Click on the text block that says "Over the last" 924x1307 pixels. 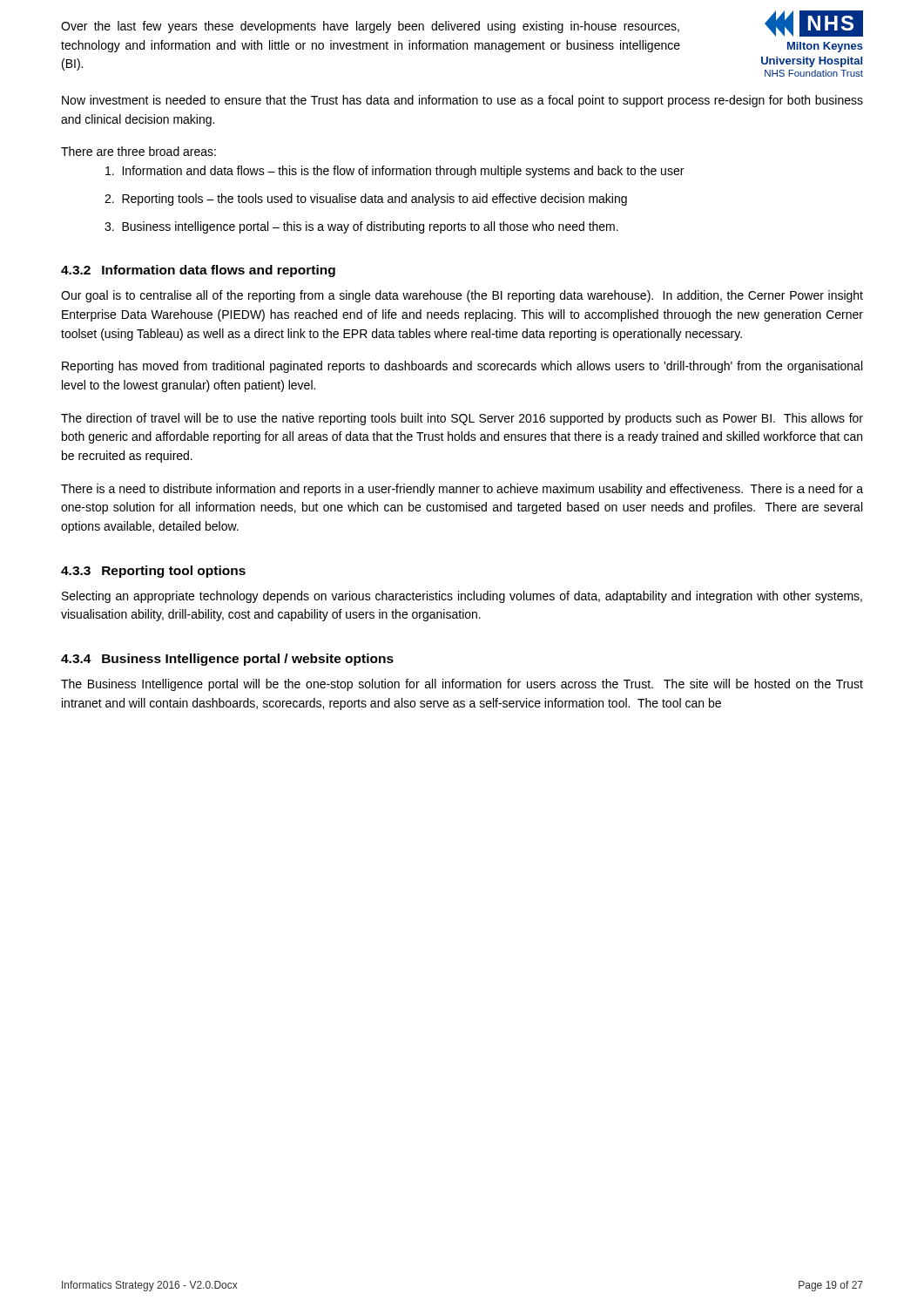371,45
